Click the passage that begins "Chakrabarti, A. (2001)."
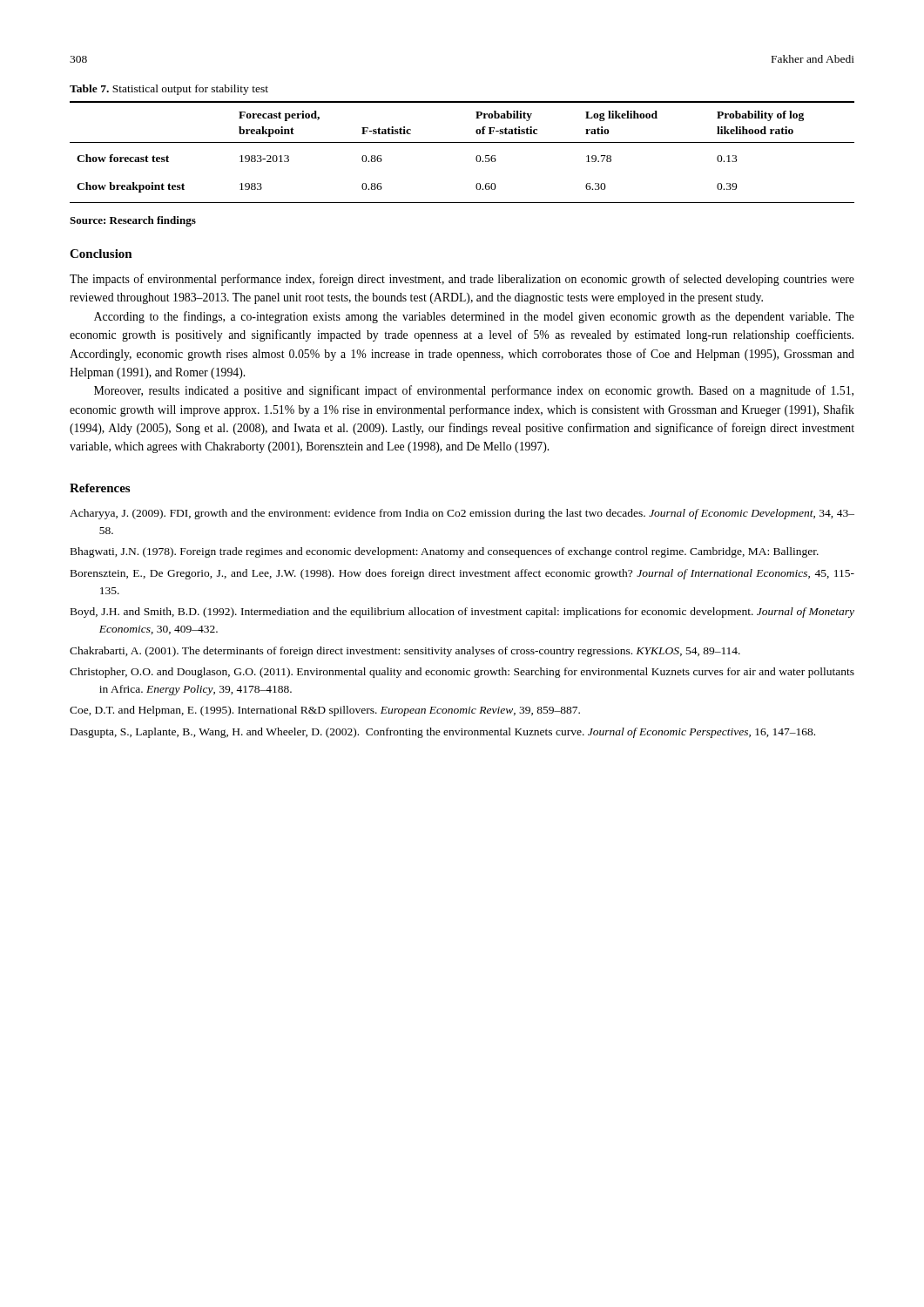This screenshot has height=1307, width=924. coord(405,650)
